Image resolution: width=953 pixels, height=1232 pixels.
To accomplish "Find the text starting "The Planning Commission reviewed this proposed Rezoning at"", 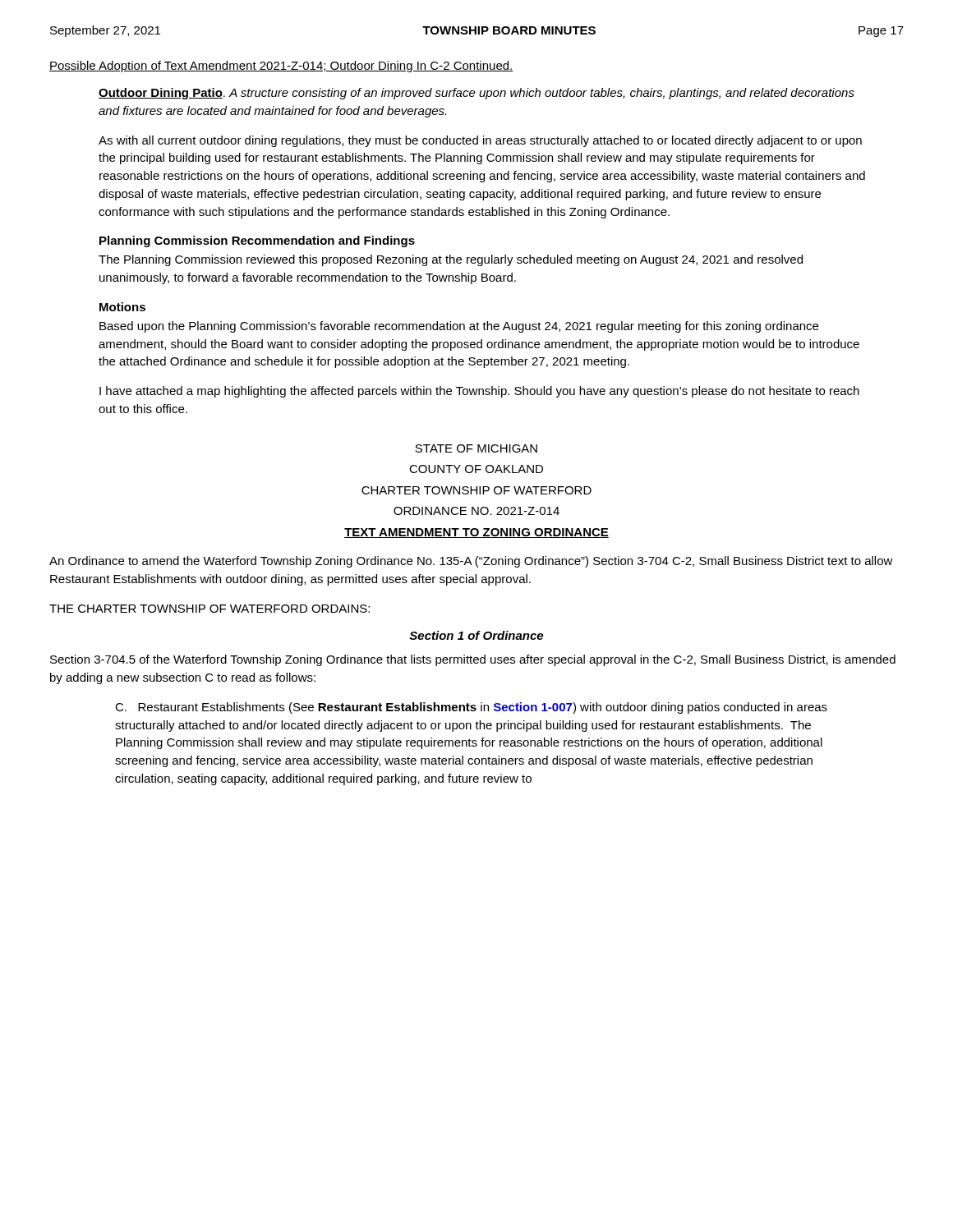I will (x=485, y=269).
